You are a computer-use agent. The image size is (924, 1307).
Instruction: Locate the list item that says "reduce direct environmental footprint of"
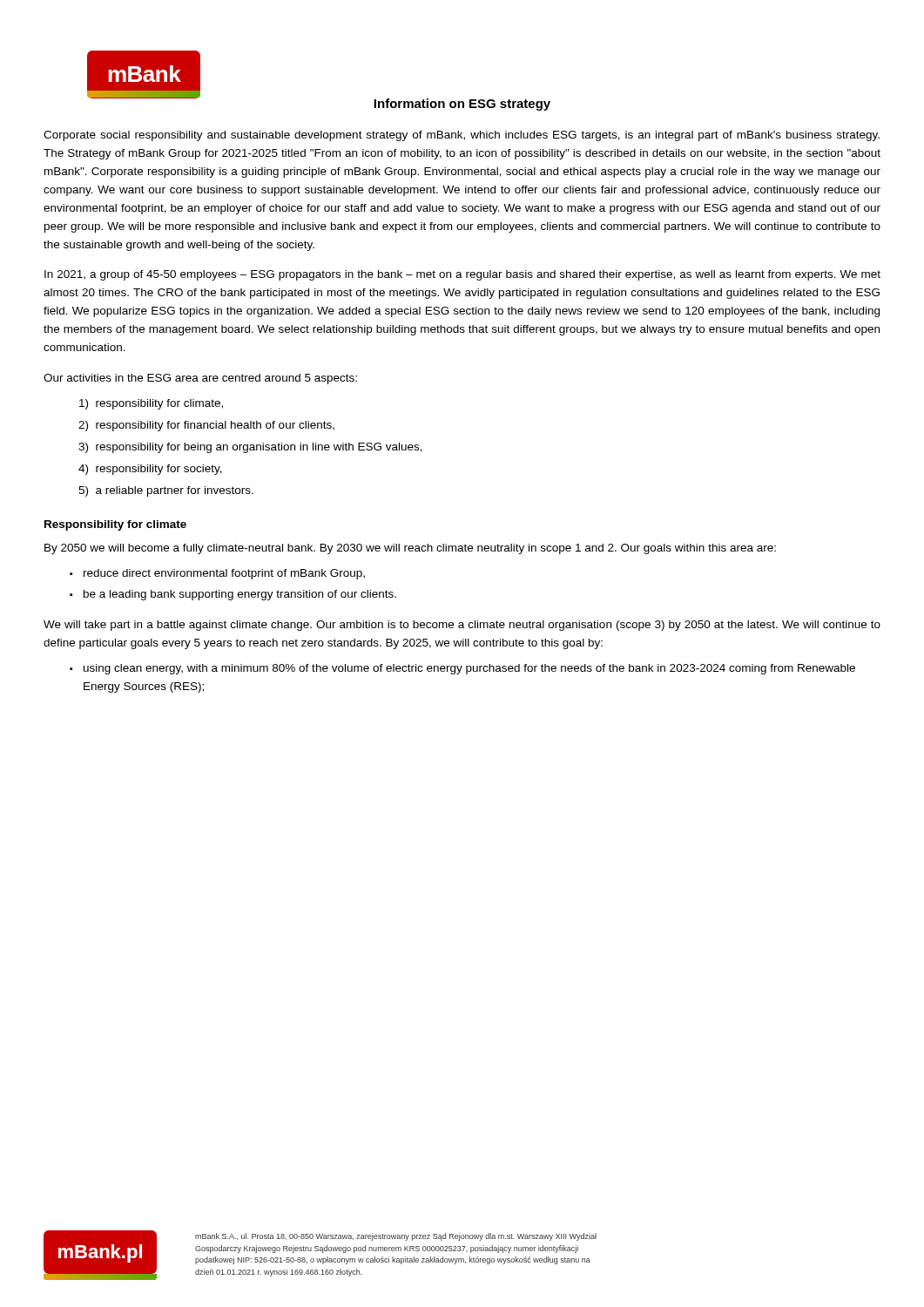(x=224, y=572)
